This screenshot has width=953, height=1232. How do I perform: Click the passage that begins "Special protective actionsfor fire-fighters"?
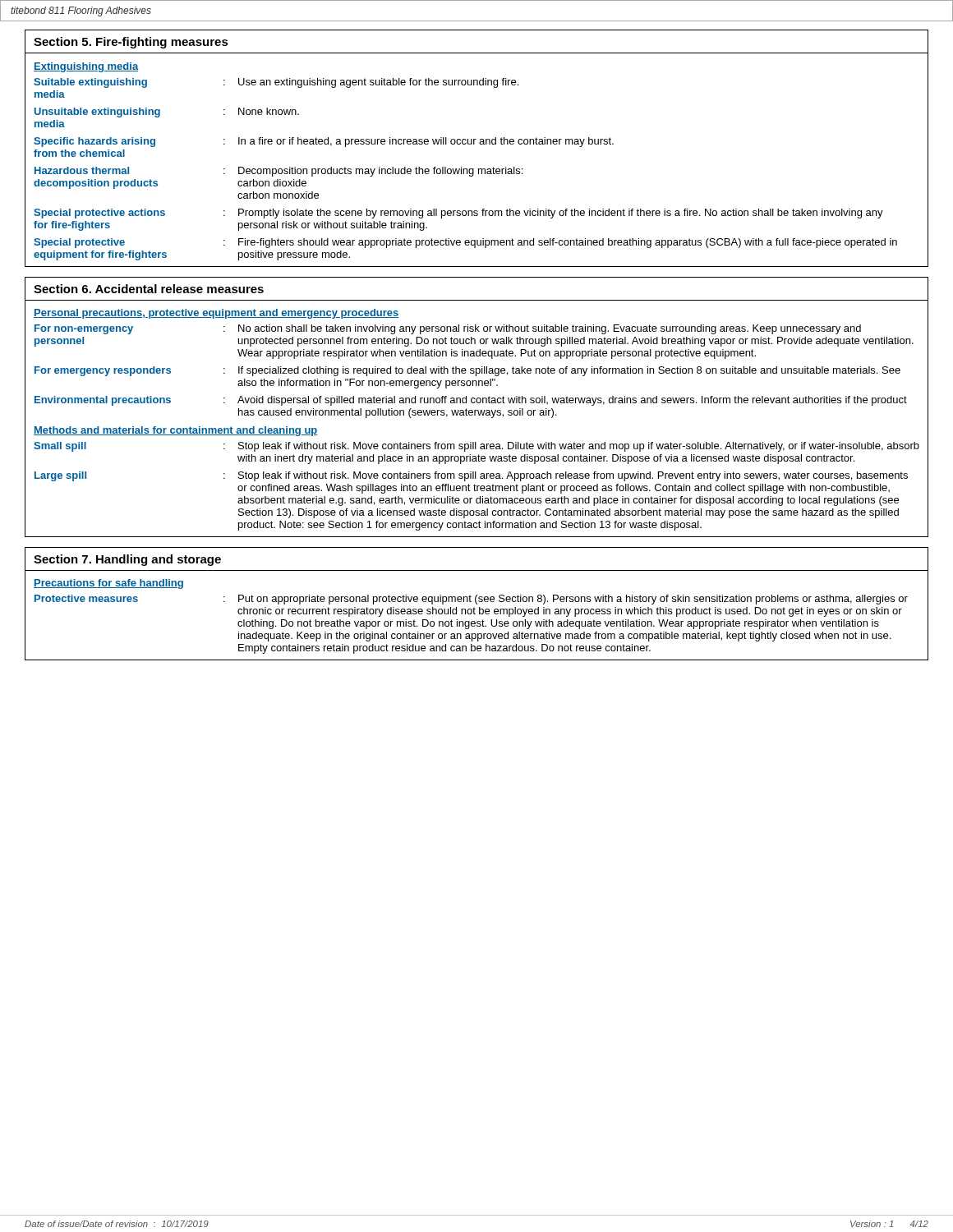click(476, 218)
